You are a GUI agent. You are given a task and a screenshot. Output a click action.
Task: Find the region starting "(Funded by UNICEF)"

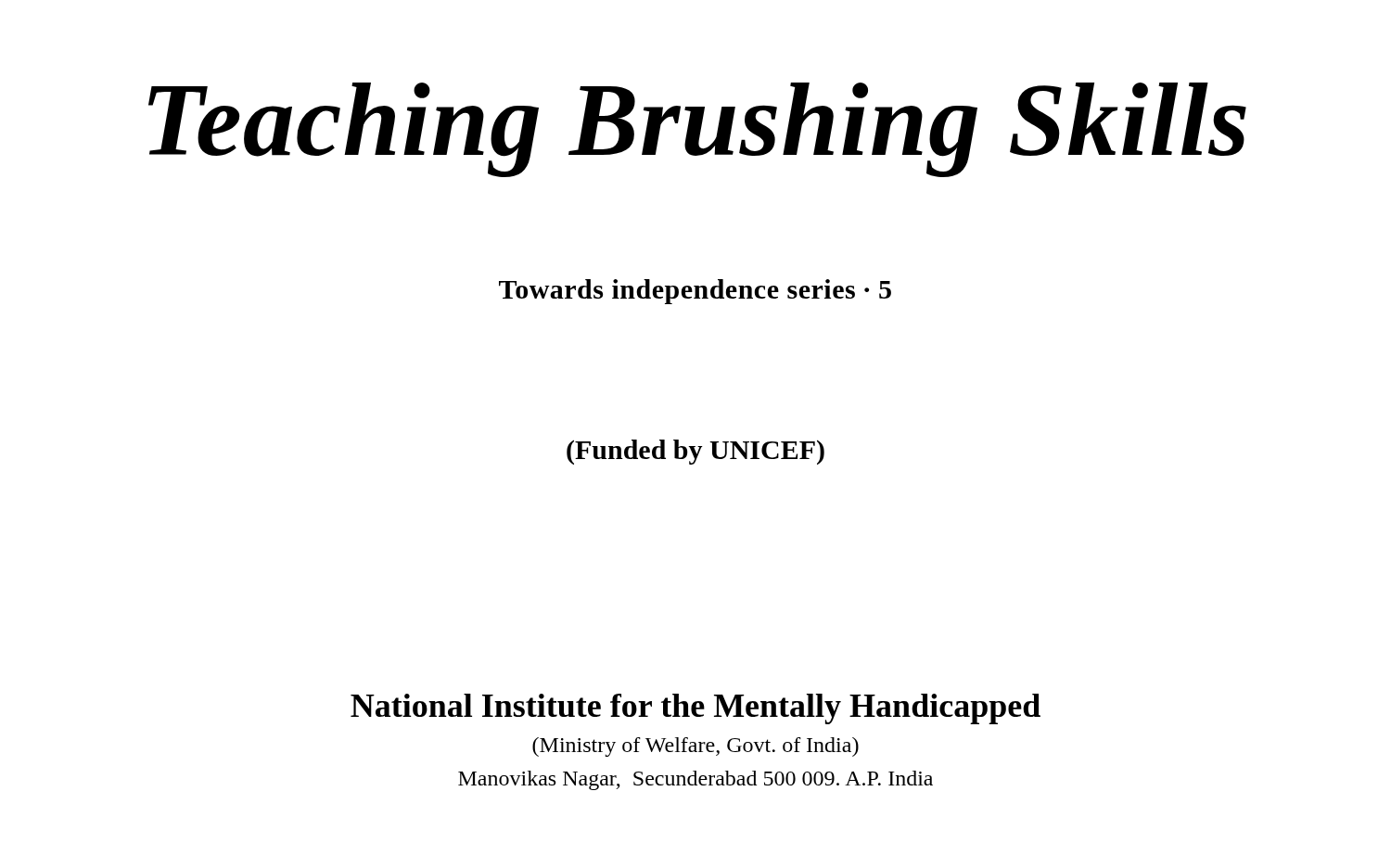point(696,449)
